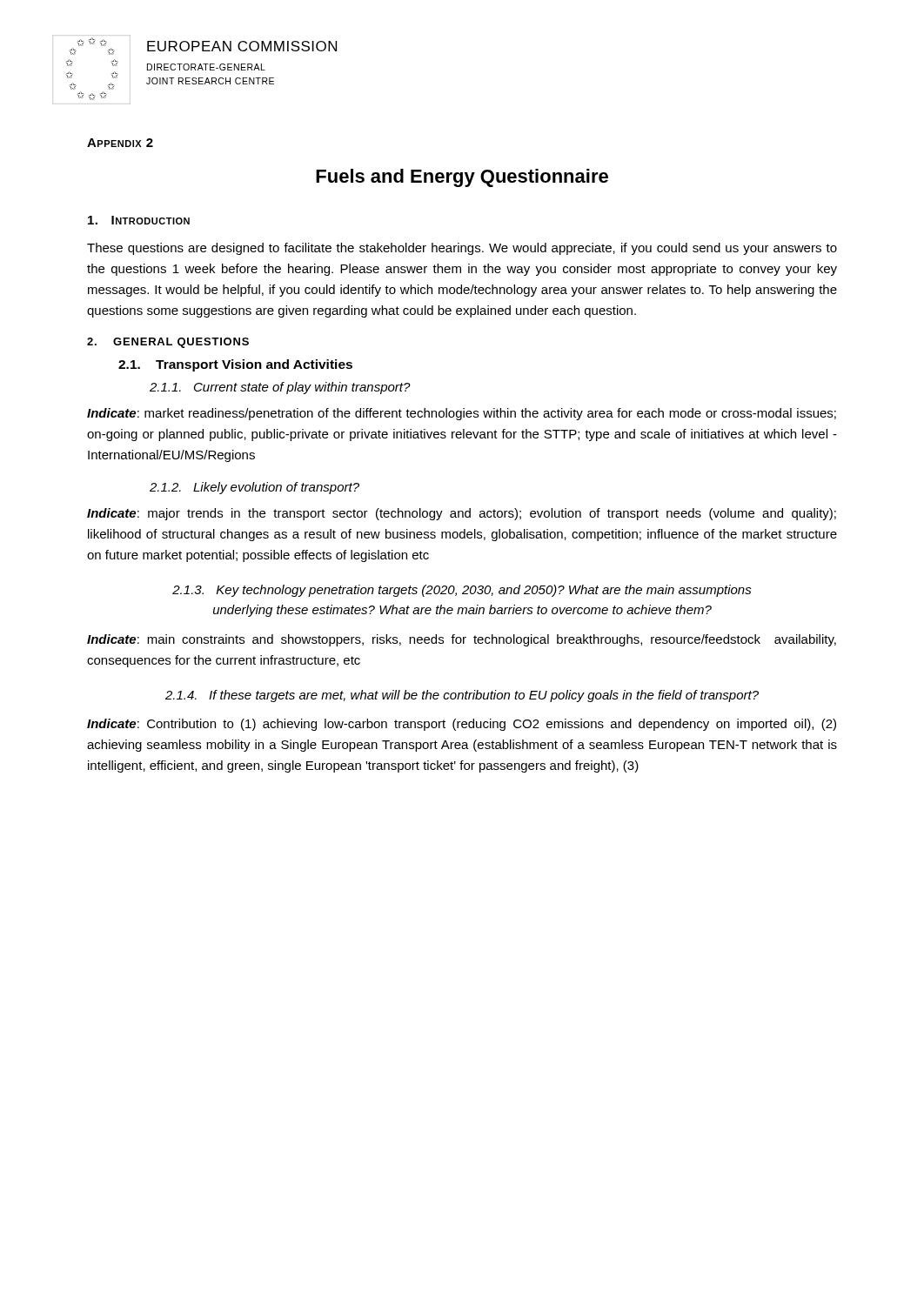
Task: Point to the text starting "Appendix 2"
Action: 120,142
